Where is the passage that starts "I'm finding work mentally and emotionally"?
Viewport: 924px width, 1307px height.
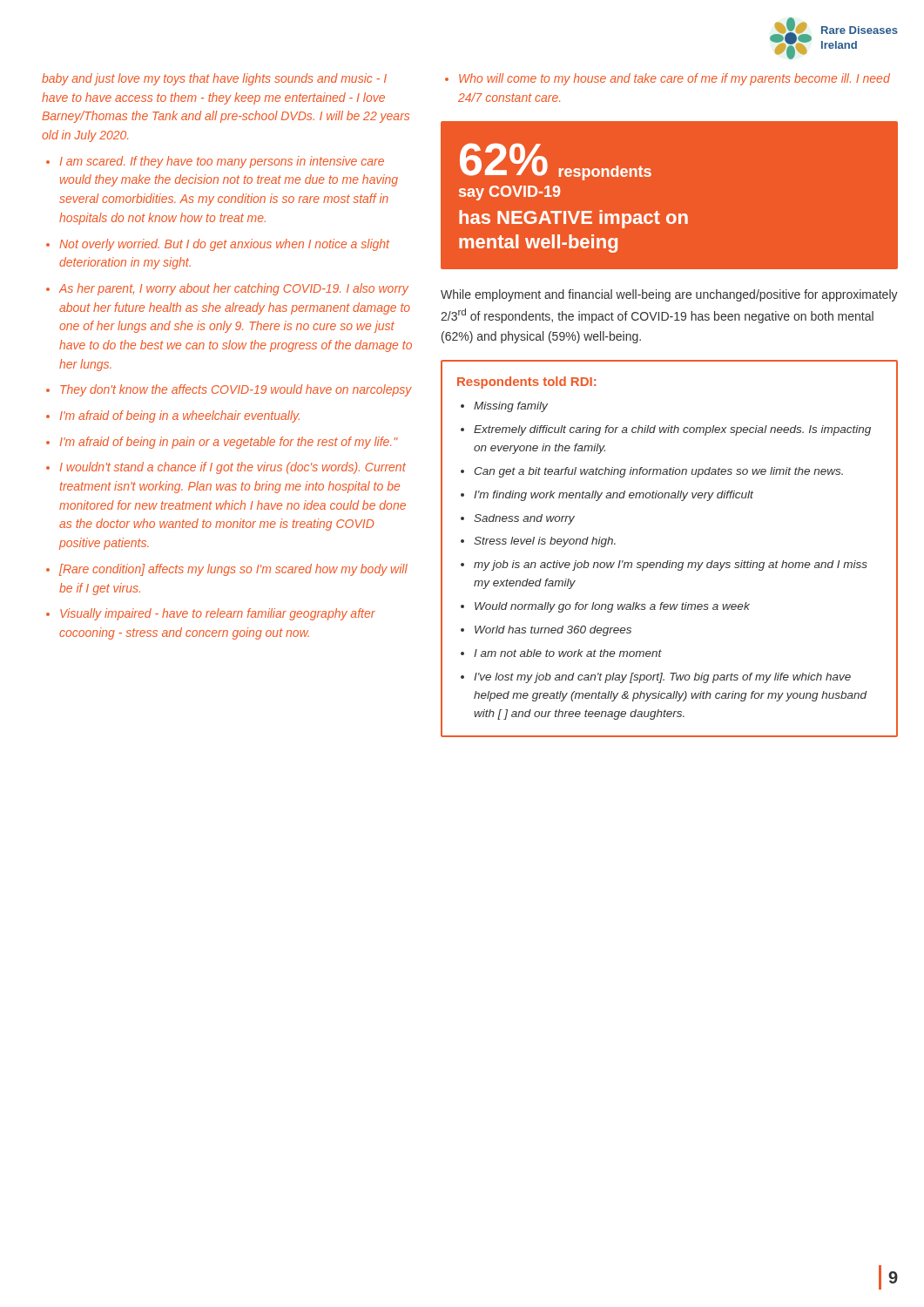pos(678,495)
